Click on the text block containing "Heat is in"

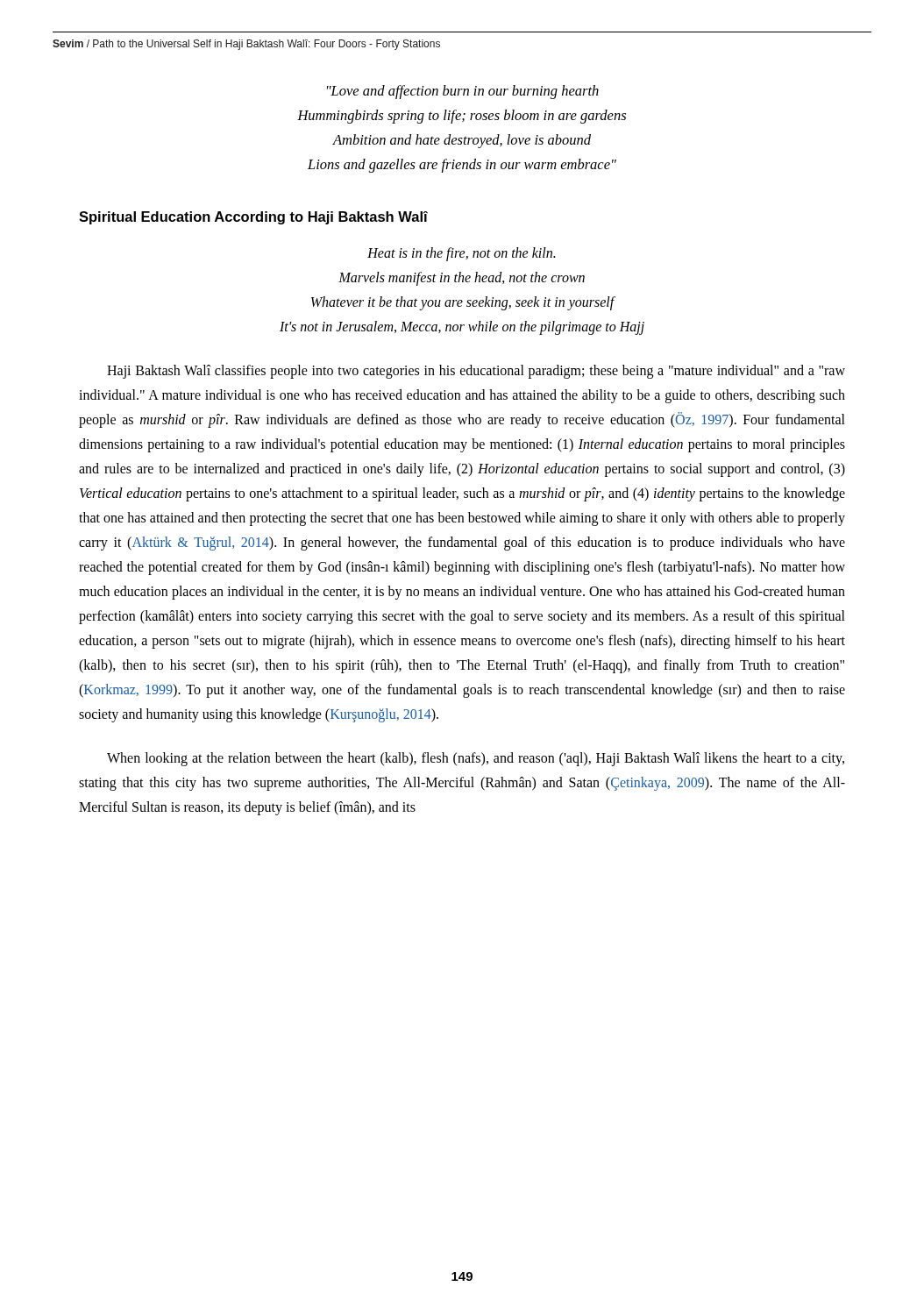tap(462, 290)
